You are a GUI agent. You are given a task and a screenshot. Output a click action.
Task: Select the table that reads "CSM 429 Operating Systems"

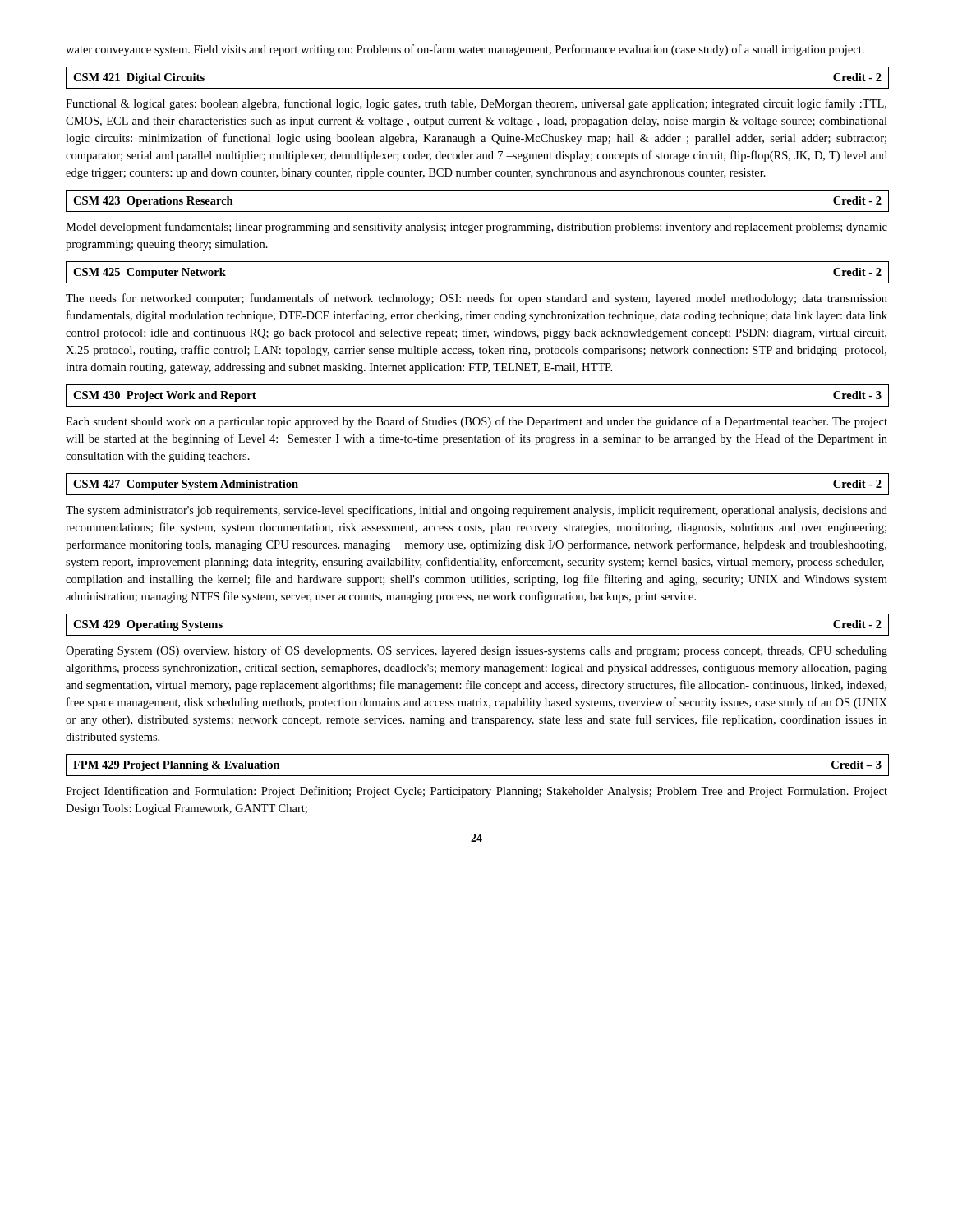click(477, 625)
